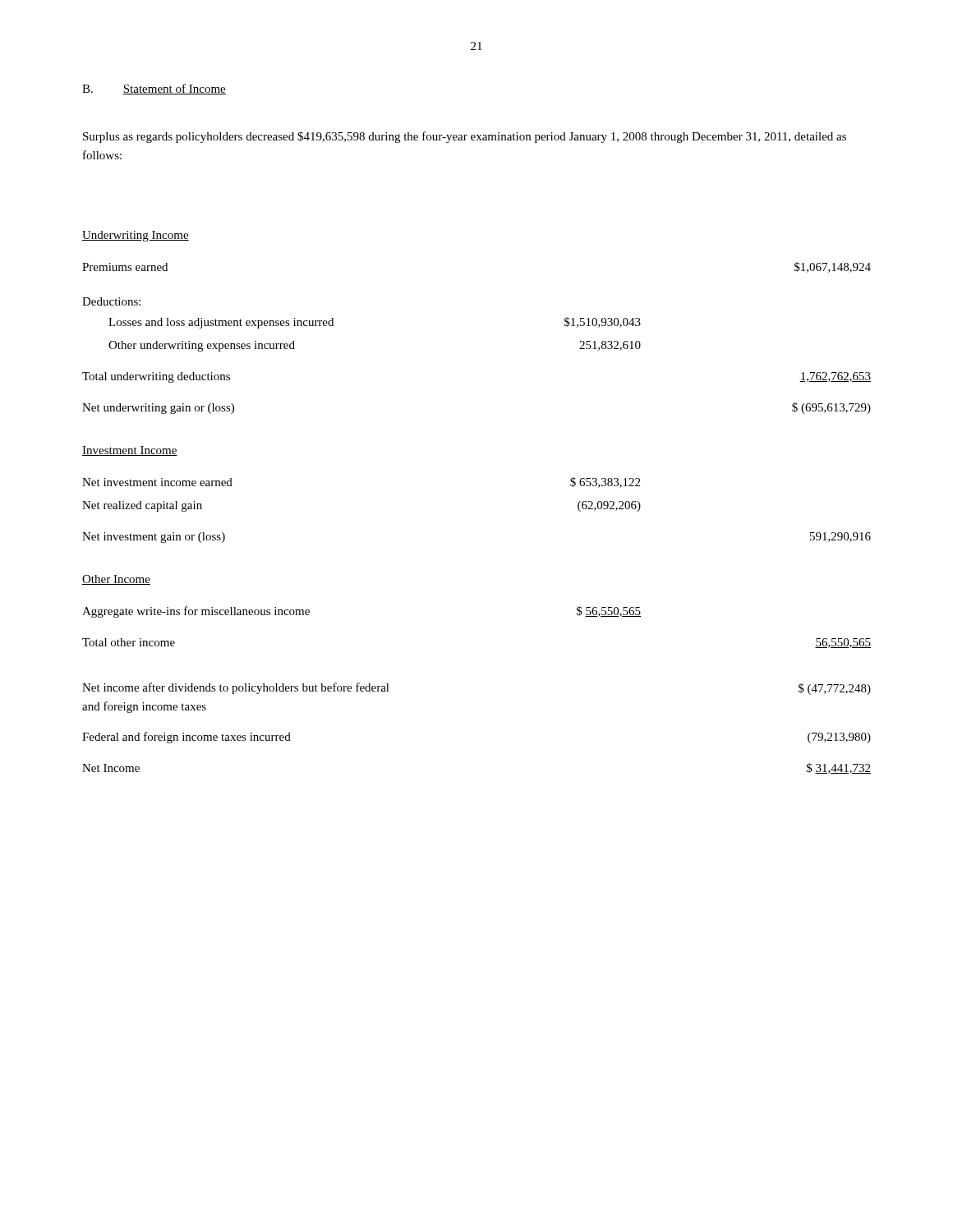Find the text block with the text "Surplus as regards policyholders decreased $419,635,598 during the"
This screenshot has height=1232, width=953.
(x=464, y=146)
